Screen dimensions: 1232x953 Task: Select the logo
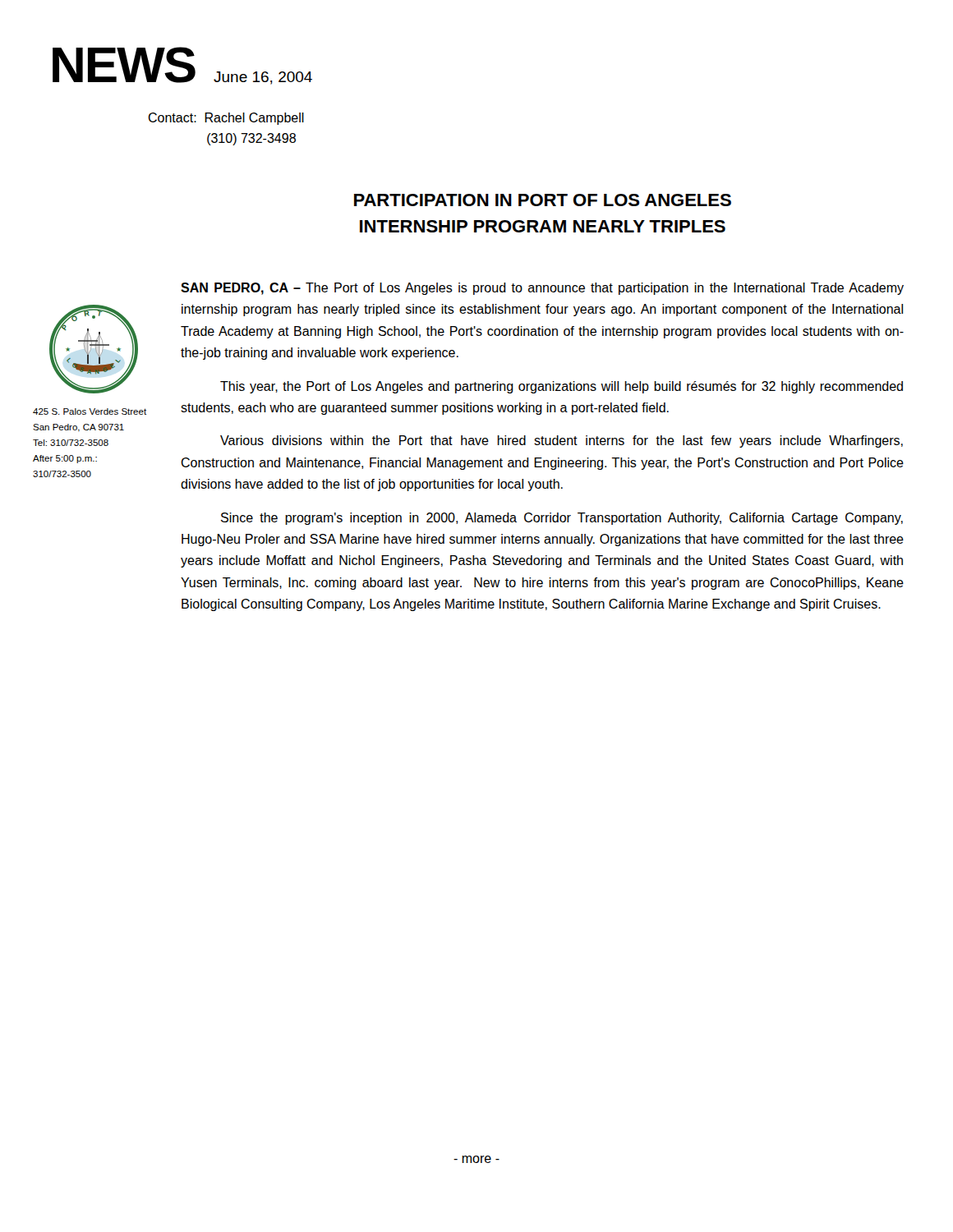(94, 349)
